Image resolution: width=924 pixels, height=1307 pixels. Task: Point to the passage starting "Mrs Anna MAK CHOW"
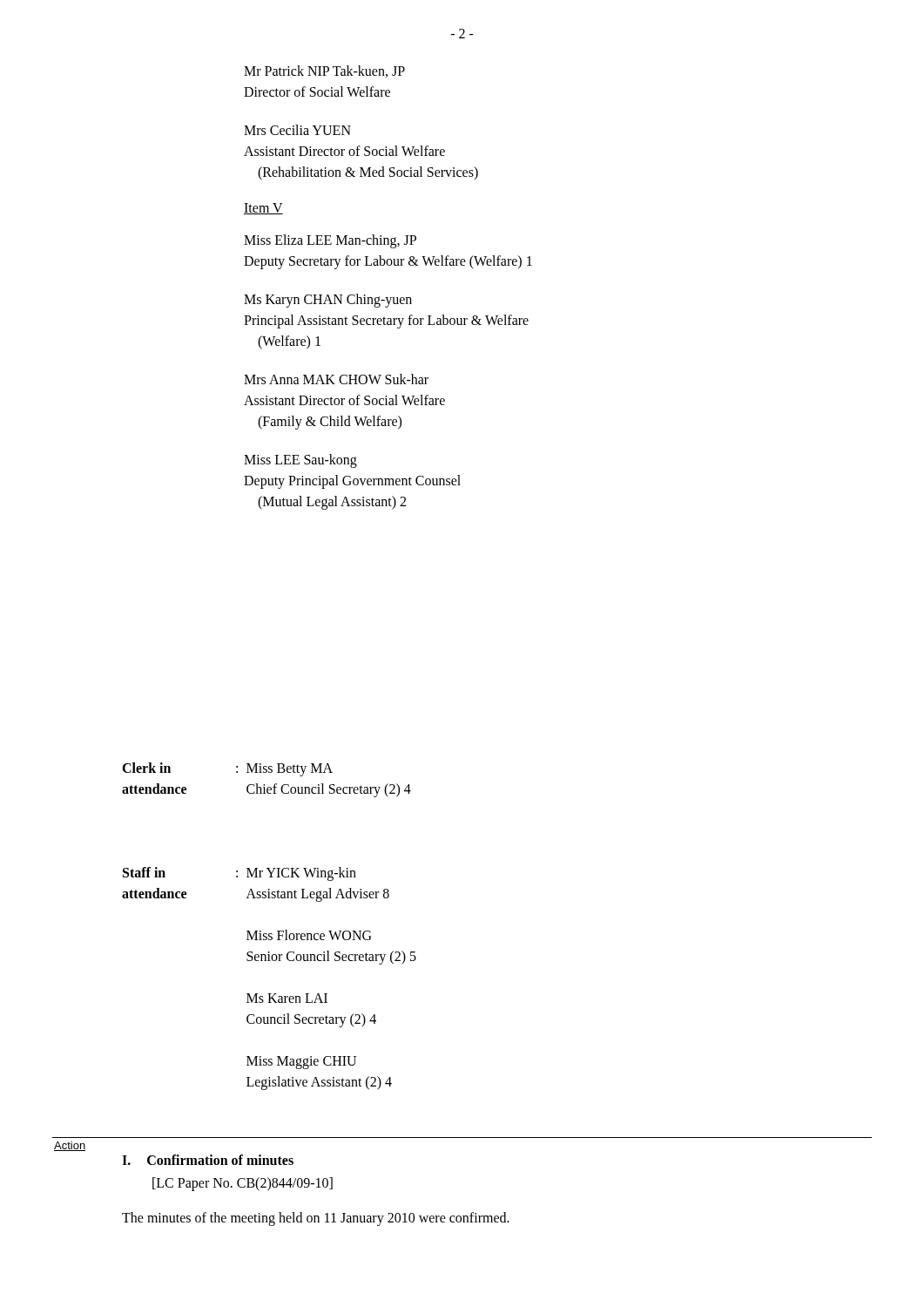[x=345, y=400]
